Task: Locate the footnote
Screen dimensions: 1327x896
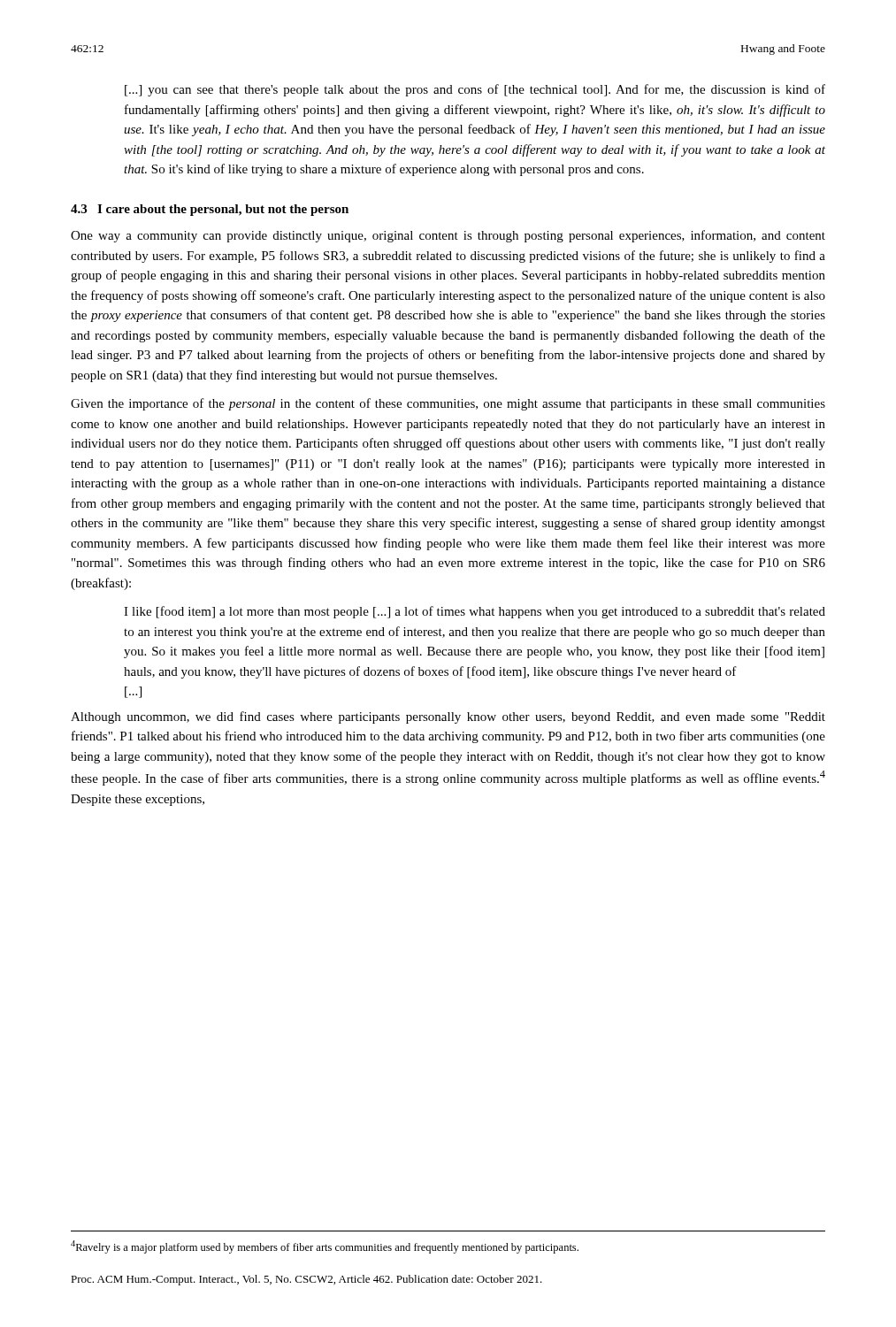Action: (325, 1246)
